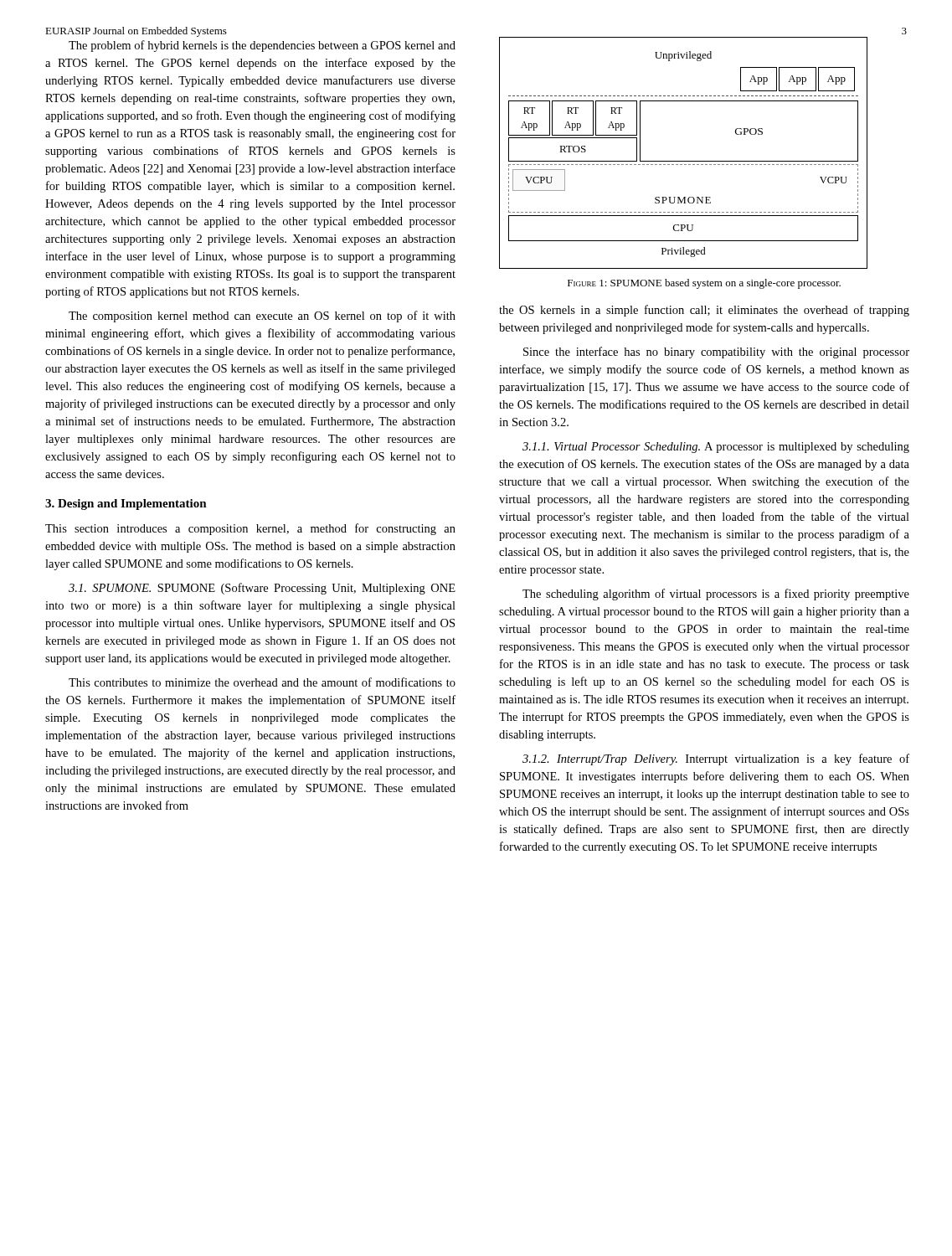Select the element starting "The problem of hybrid kernels is the"

[250, 169]
